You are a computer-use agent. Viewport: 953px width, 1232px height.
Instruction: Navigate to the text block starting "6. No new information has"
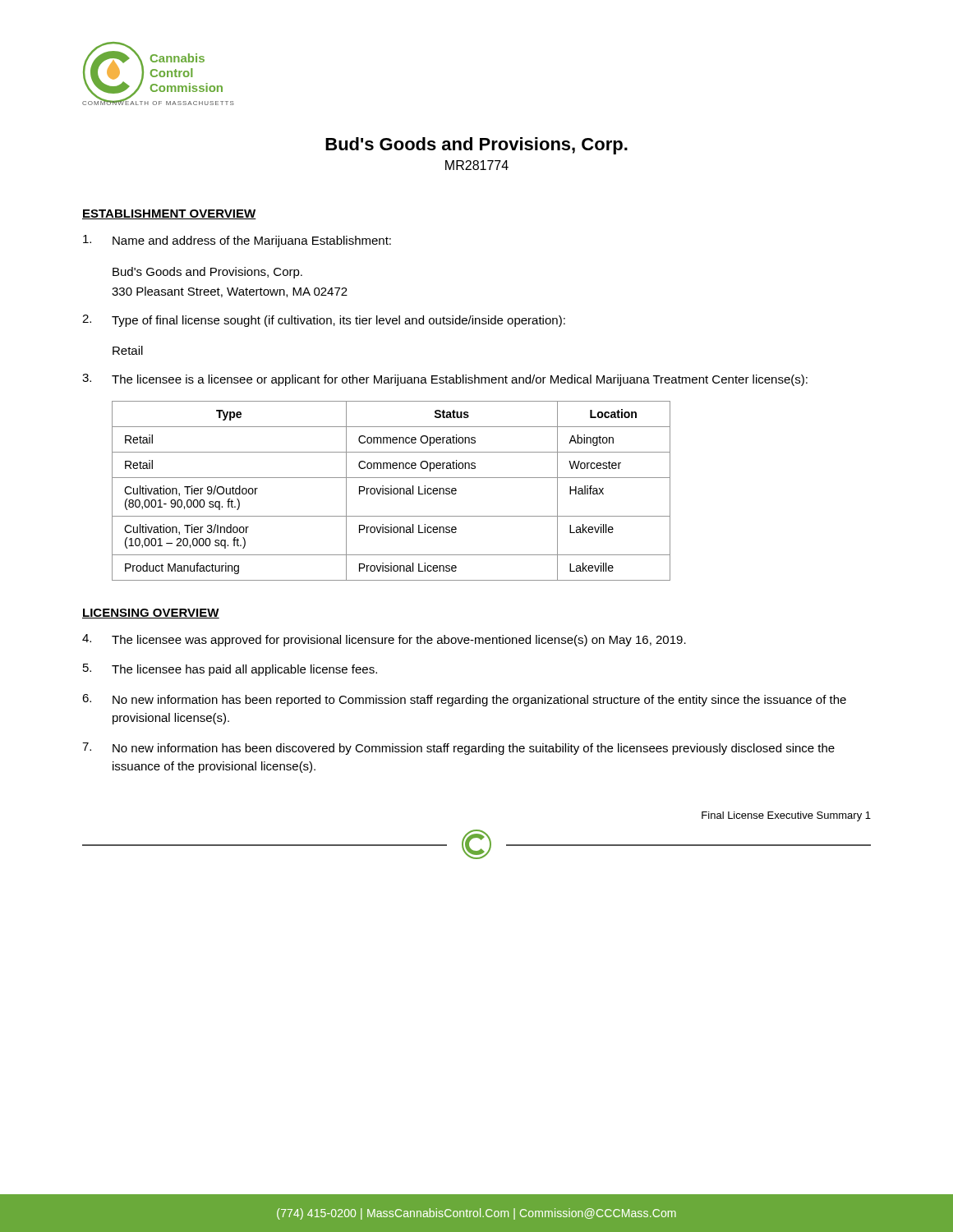[x=476, y=709]
